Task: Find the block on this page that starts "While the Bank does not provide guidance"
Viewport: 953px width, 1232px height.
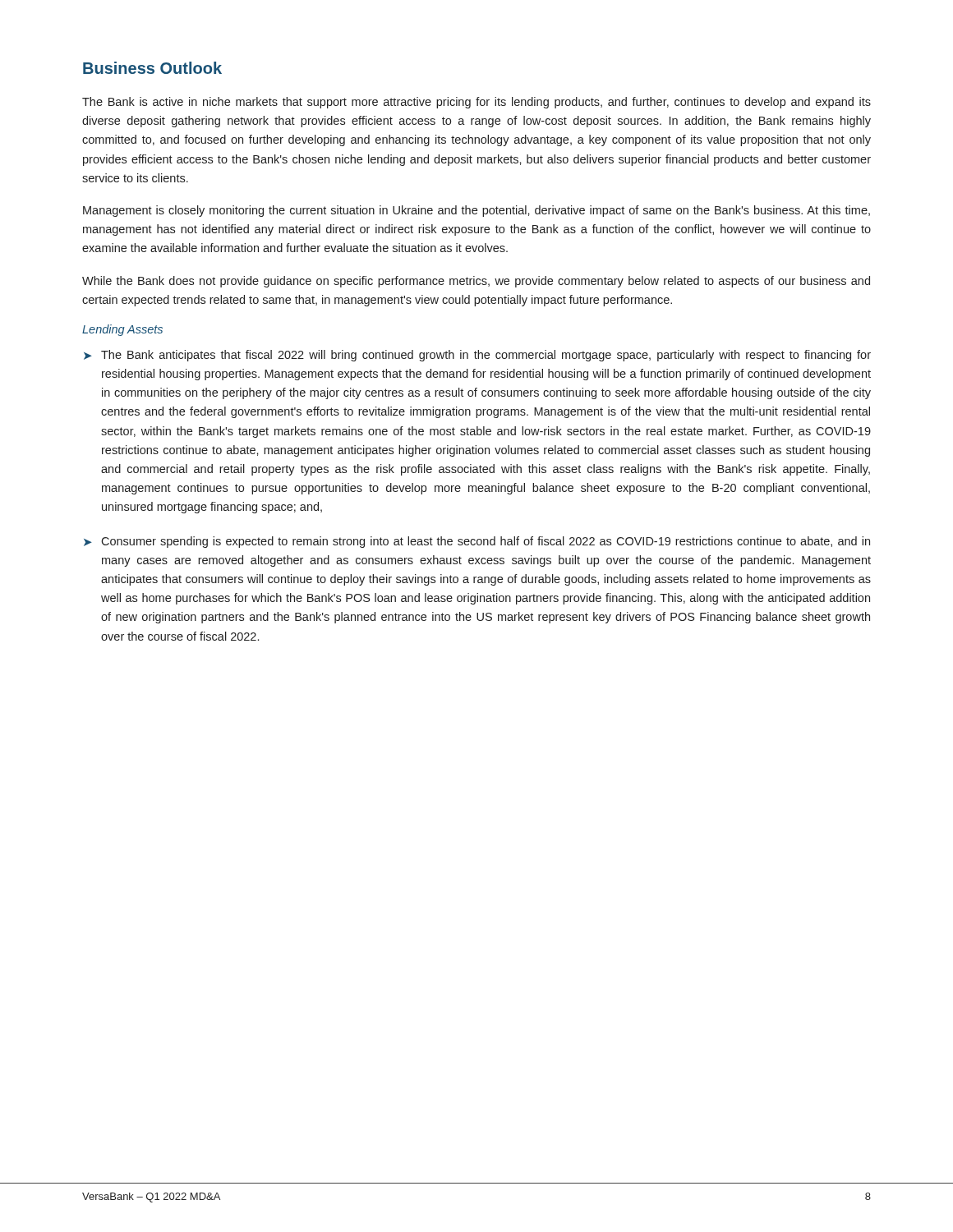Action: [x=476, y=290]
